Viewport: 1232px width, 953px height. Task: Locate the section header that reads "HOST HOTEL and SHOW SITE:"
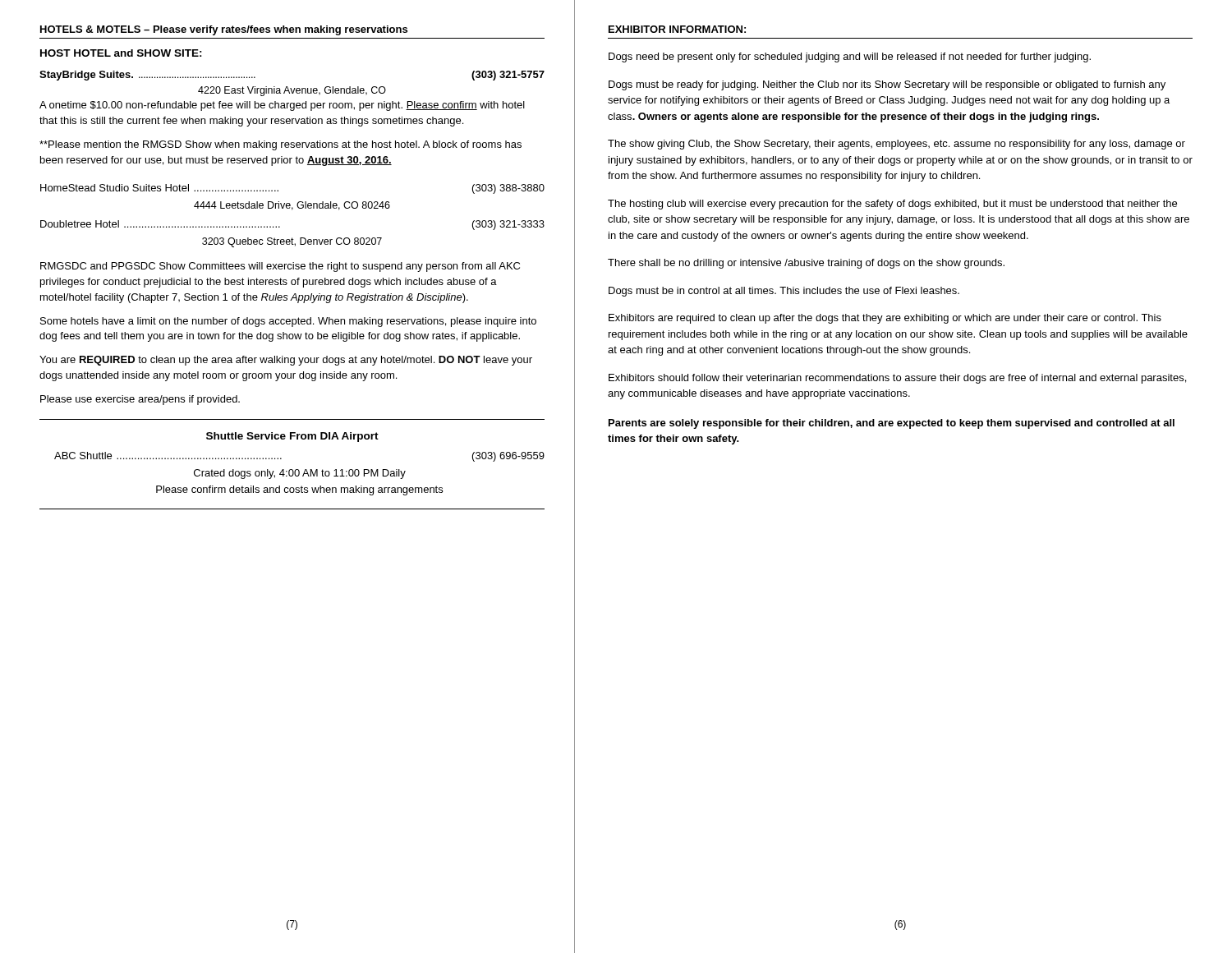[121, 53]
